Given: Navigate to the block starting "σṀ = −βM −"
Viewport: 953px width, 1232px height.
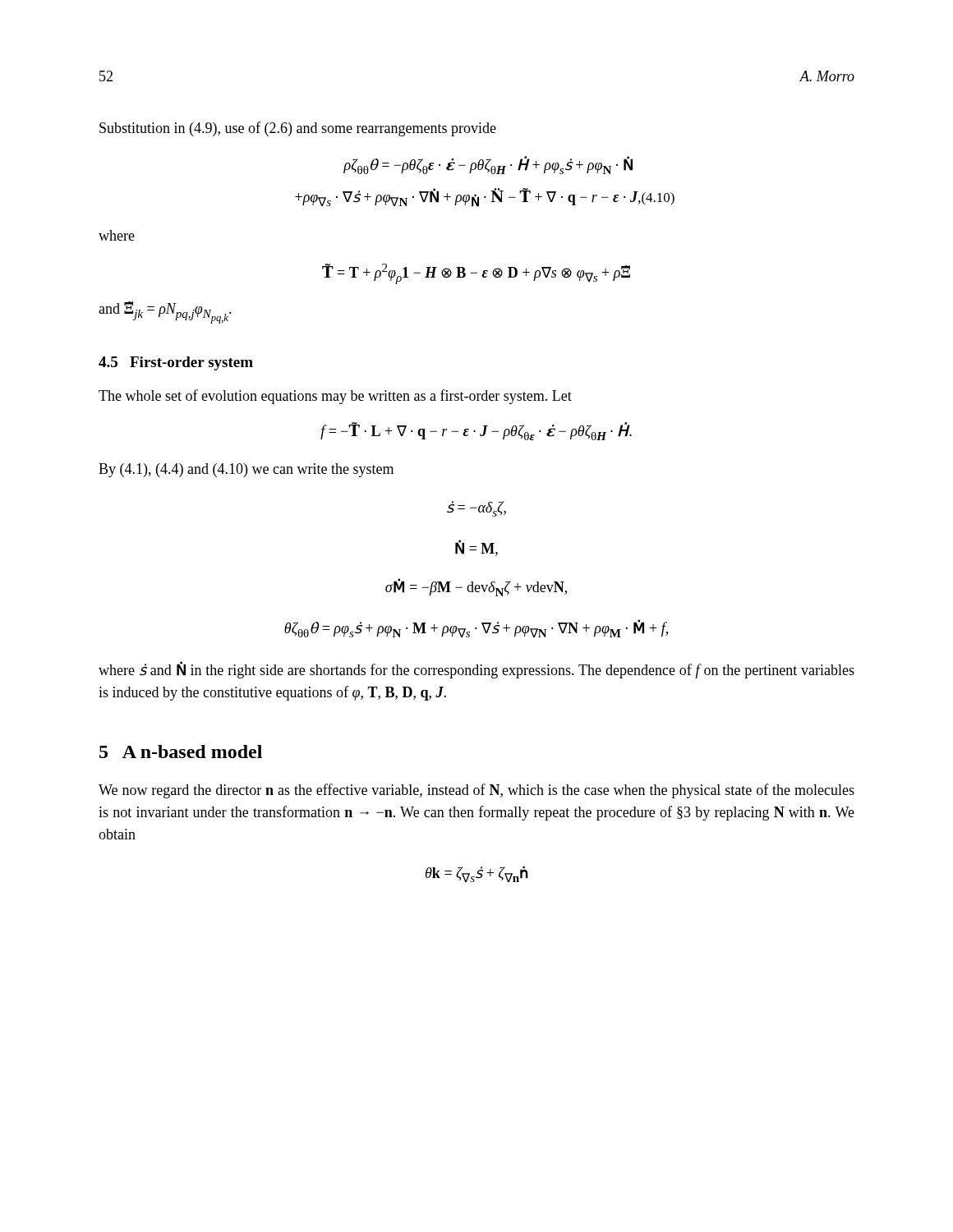Looking at the screenshot, I should 476,589.
